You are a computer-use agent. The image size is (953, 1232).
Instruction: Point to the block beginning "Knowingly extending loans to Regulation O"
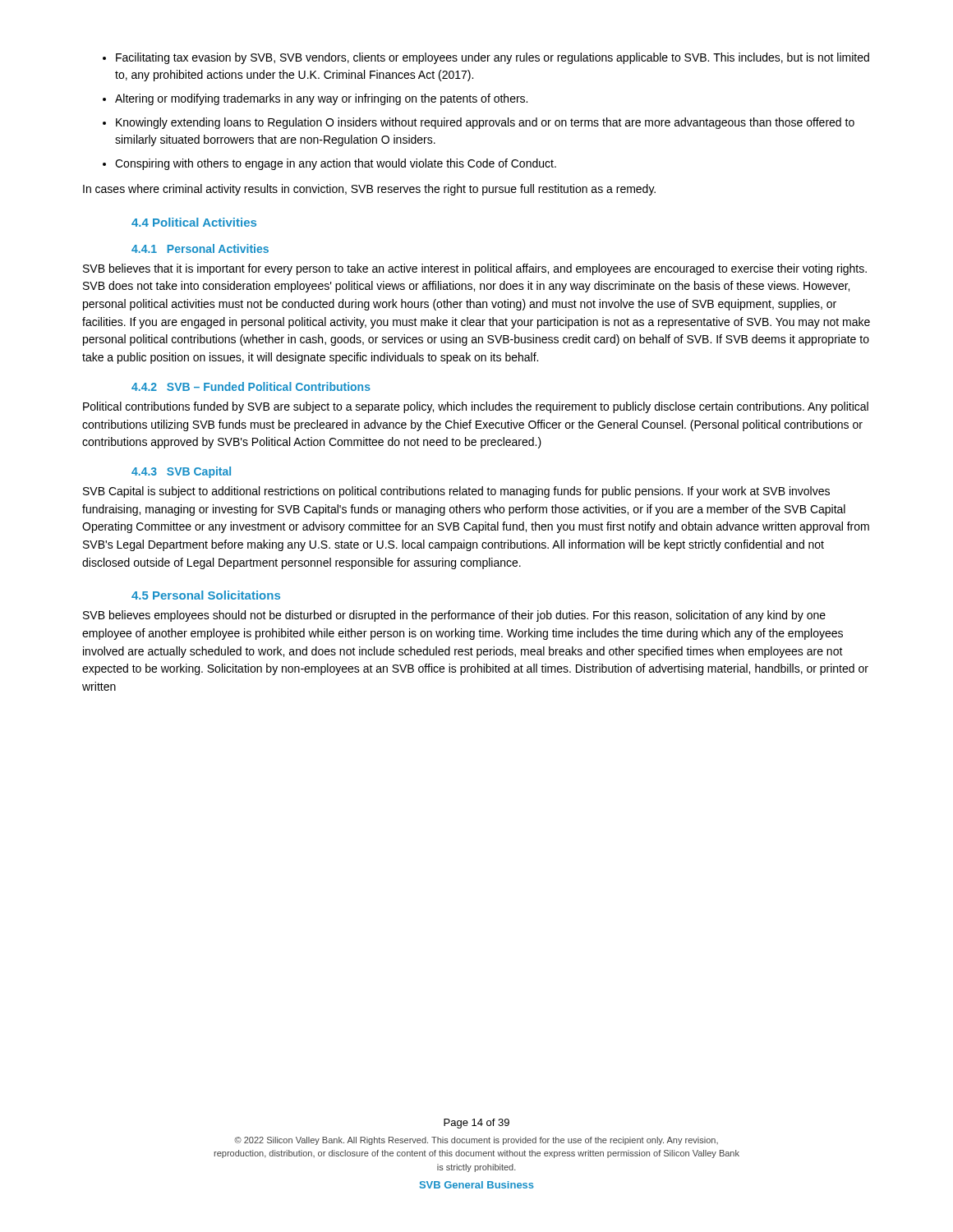pyautogui.click(x=485, y=131)
